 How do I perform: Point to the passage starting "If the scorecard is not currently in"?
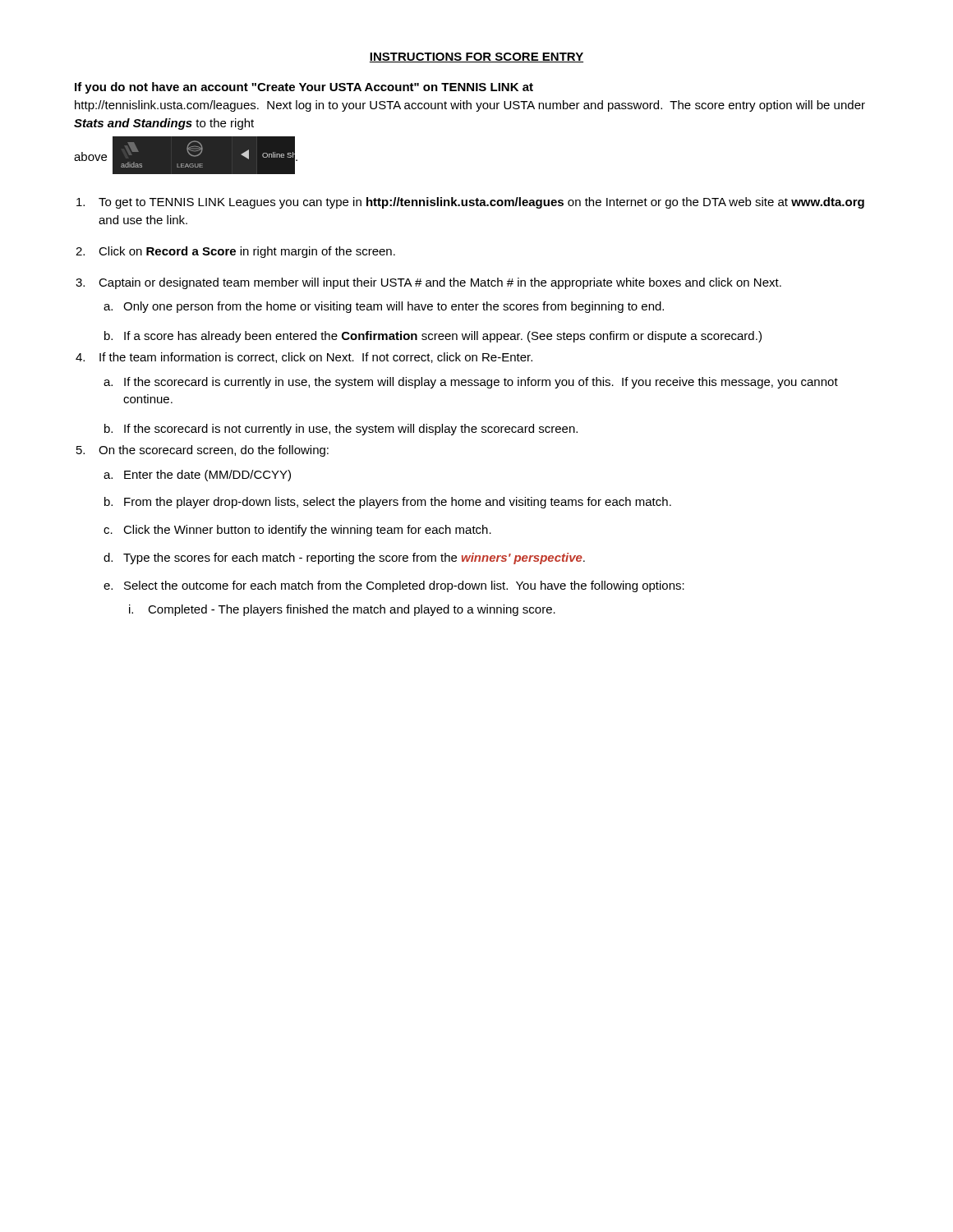[351, 428]
